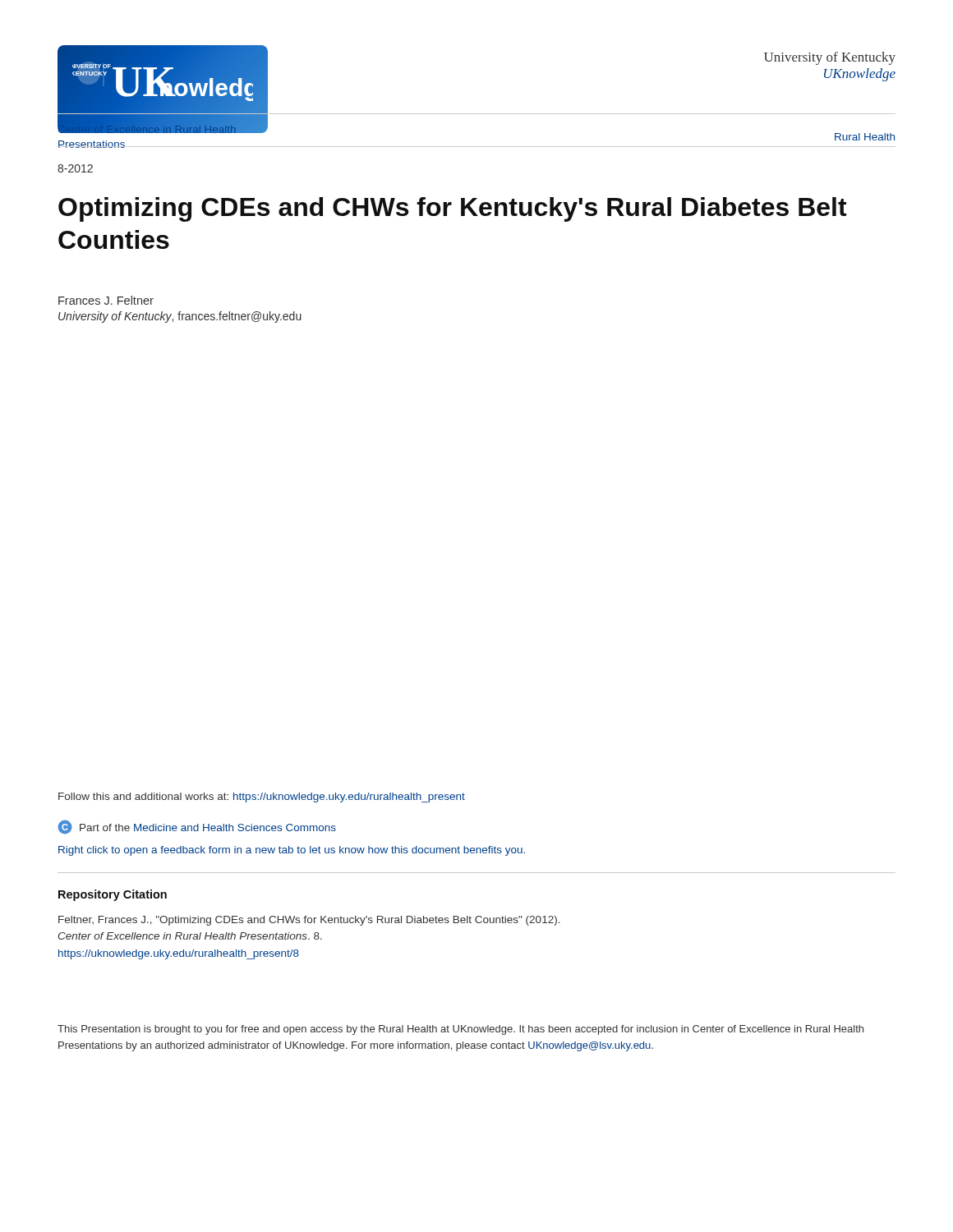Select the element starting "Follow this and"
953x1232 pixels.
261,796
